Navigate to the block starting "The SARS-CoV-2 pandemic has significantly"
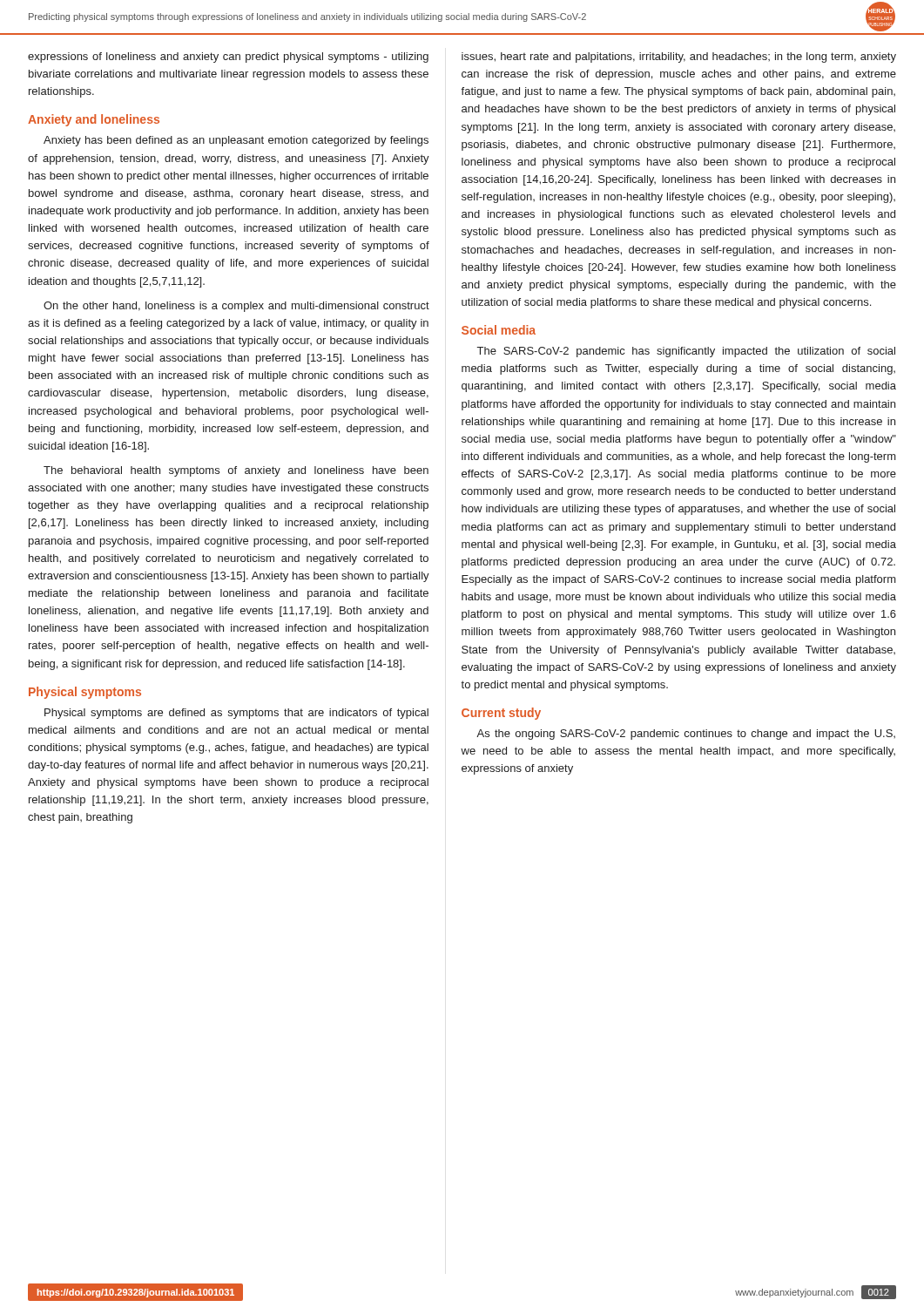Screen dimensions: 1307x924 coord(679,518)
